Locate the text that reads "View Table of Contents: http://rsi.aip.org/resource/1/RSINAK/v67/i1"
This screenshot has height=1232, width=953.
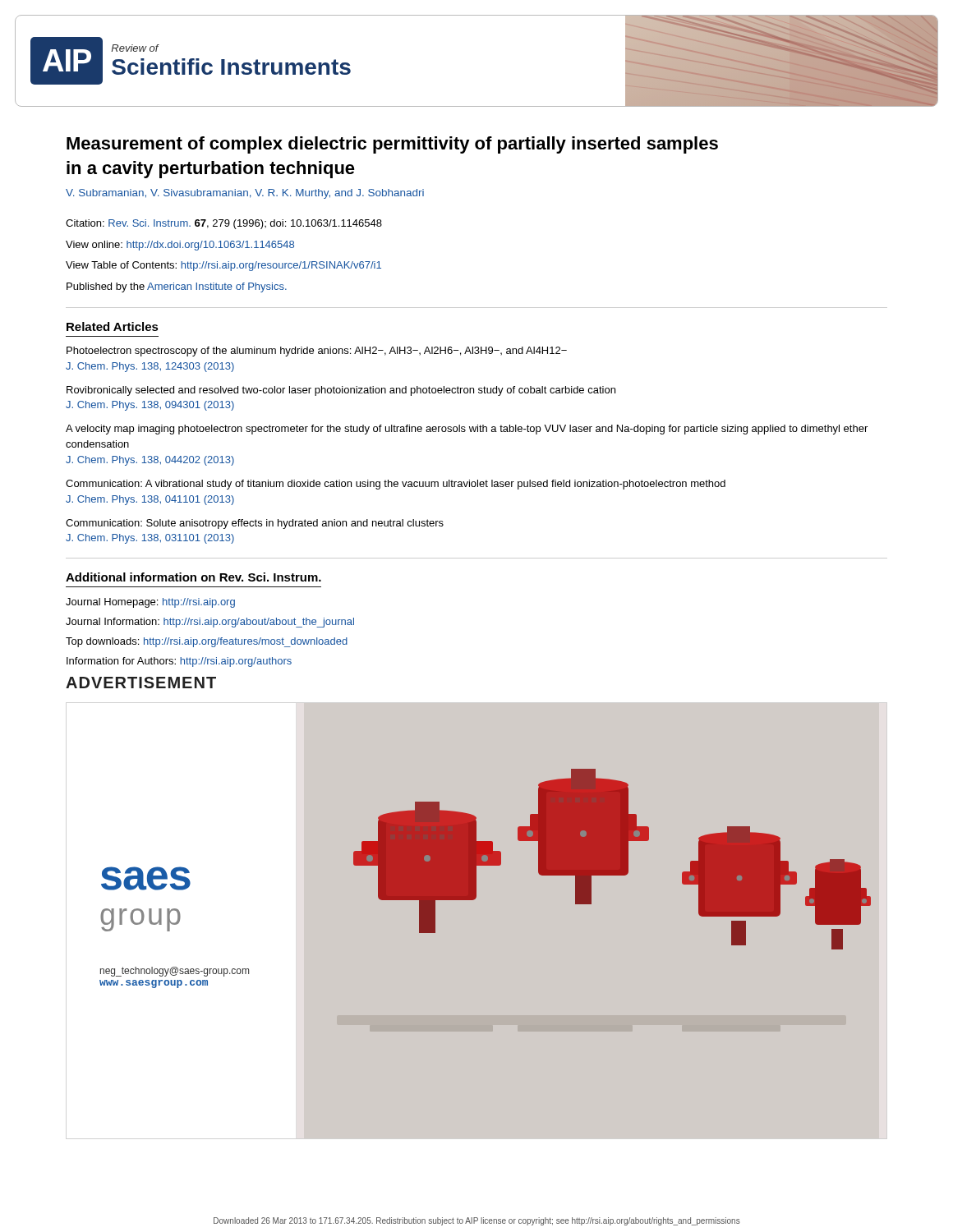(224, 265)
